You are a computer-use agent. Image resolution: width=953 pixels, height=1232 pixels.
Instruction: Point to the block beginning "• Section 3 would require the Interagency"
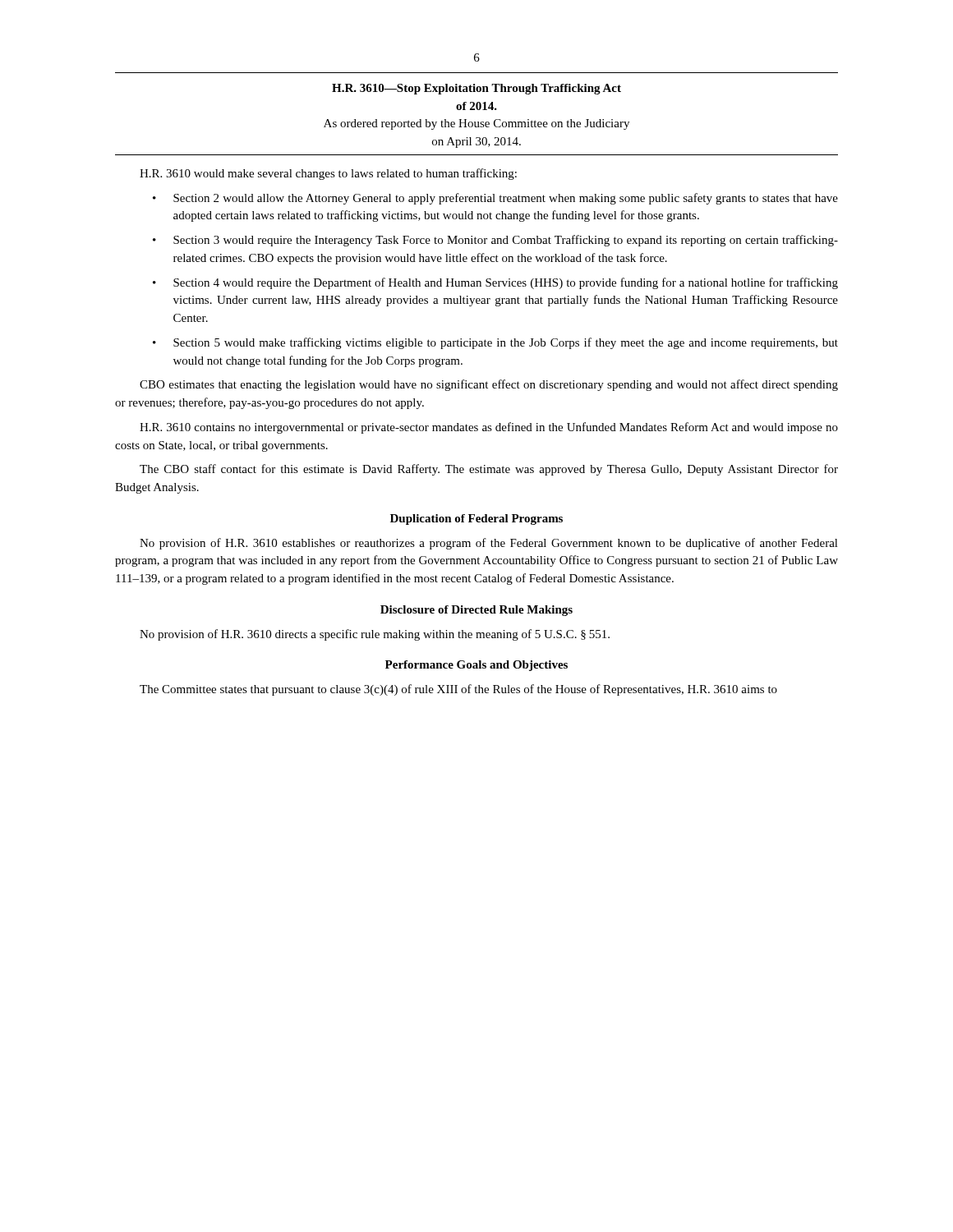(x=495, y=249)
